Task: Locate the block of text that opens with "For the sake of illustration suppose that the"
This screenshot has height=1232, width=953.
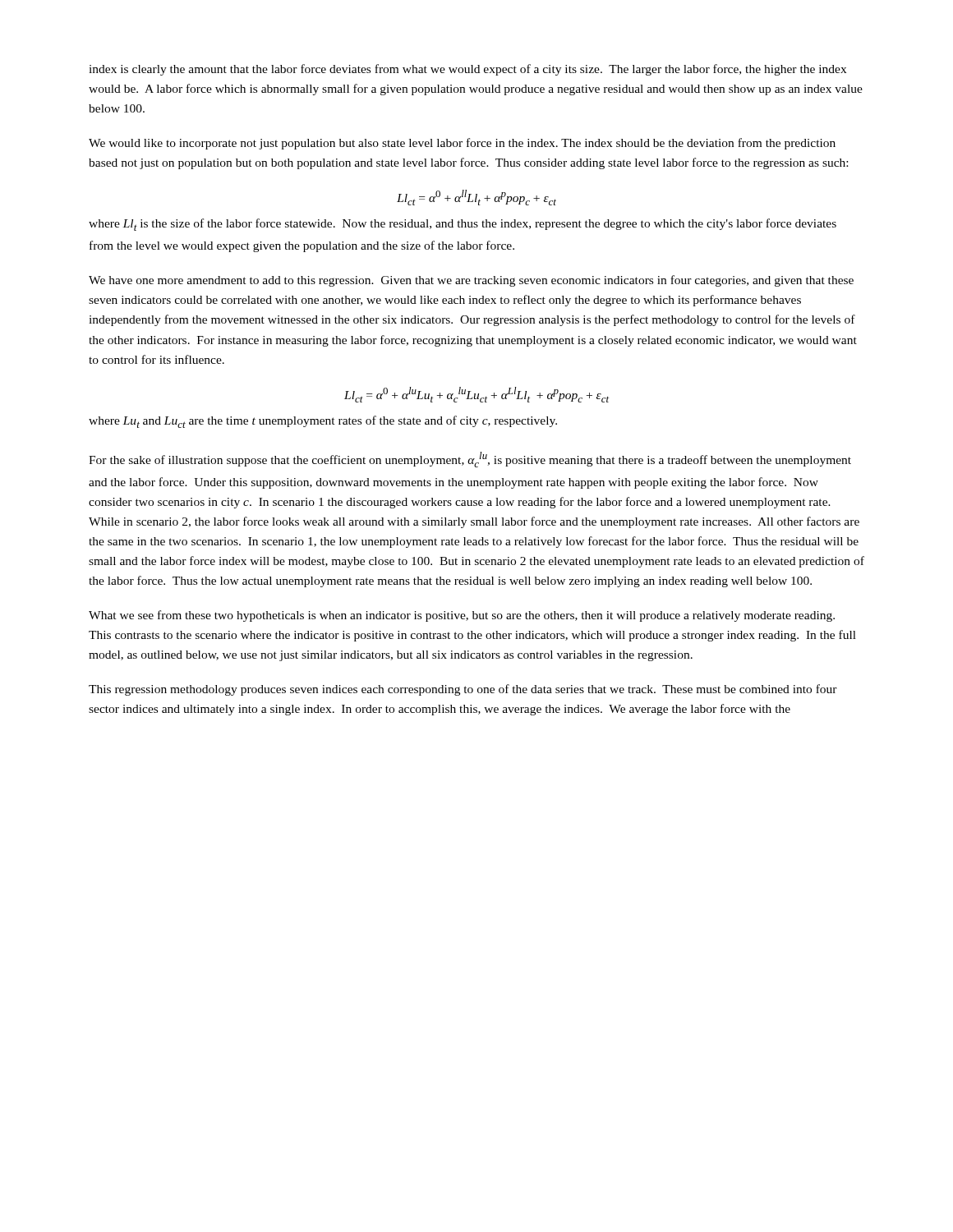Action: 476,518
